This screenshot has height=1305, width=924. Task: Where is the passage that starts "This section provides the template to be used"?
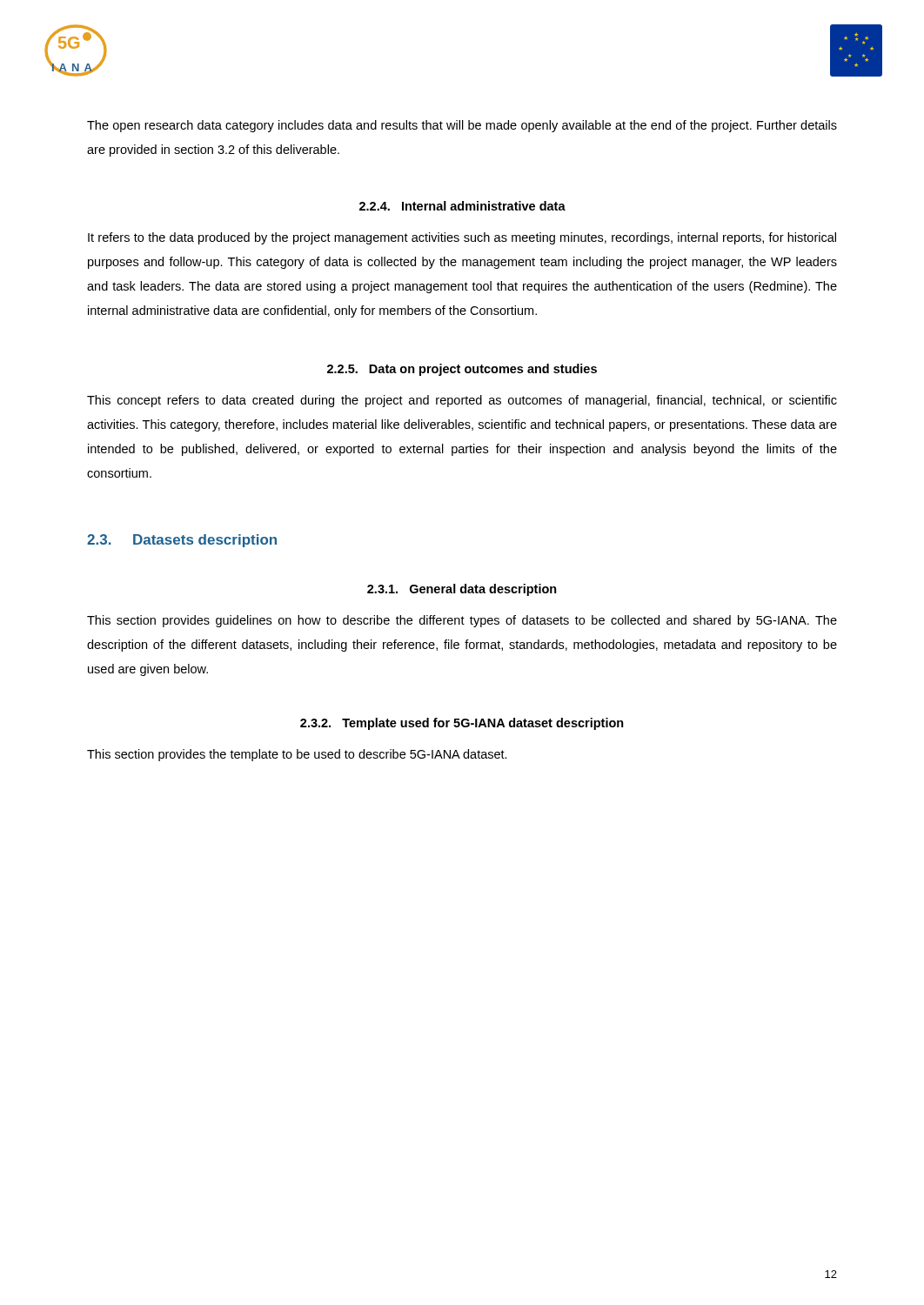pyautogui.click(x=297, y=755)
